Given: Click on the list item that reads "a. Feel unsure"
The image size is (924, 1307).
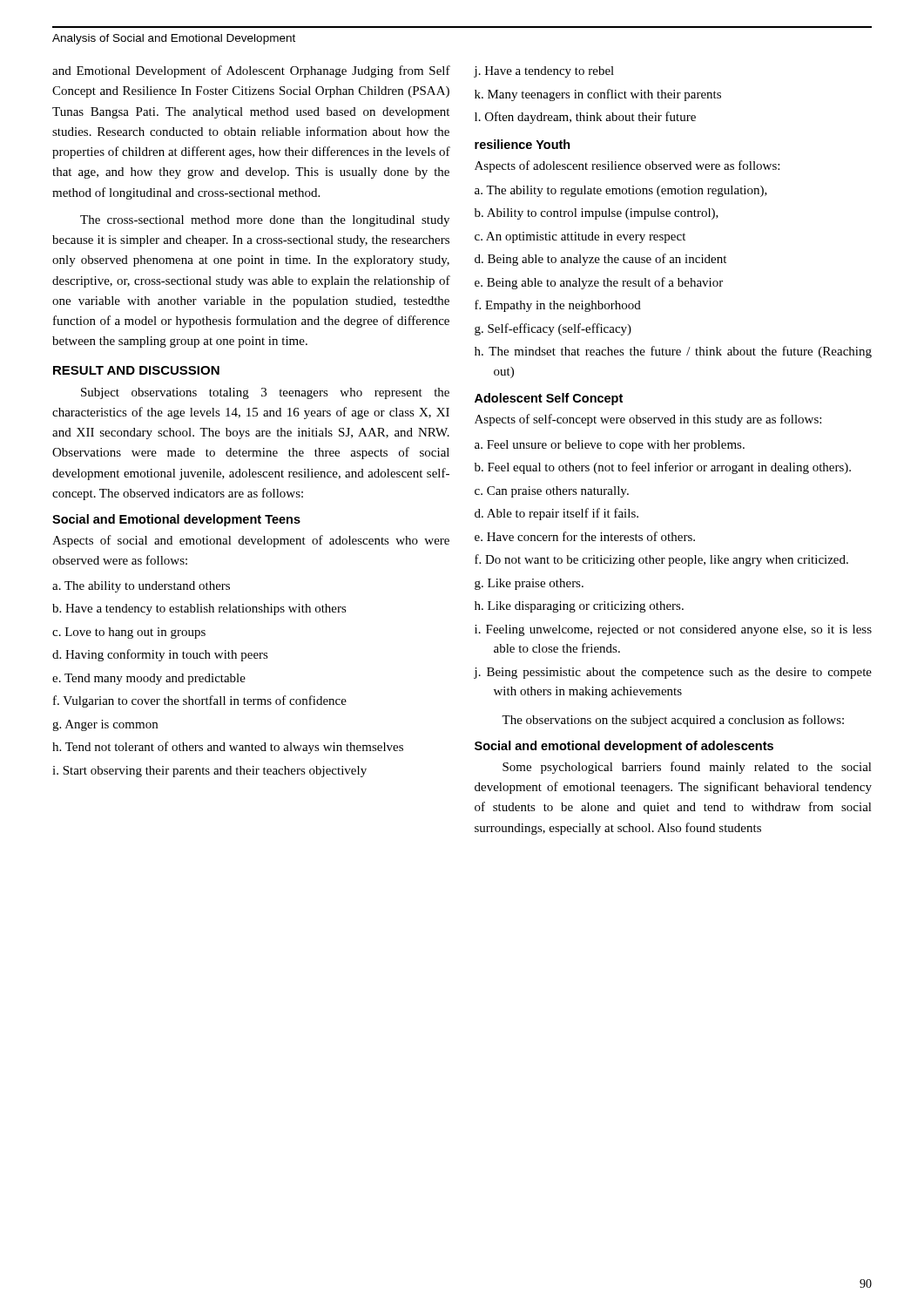Looking at the screenshot, I should tap(610, 444).
